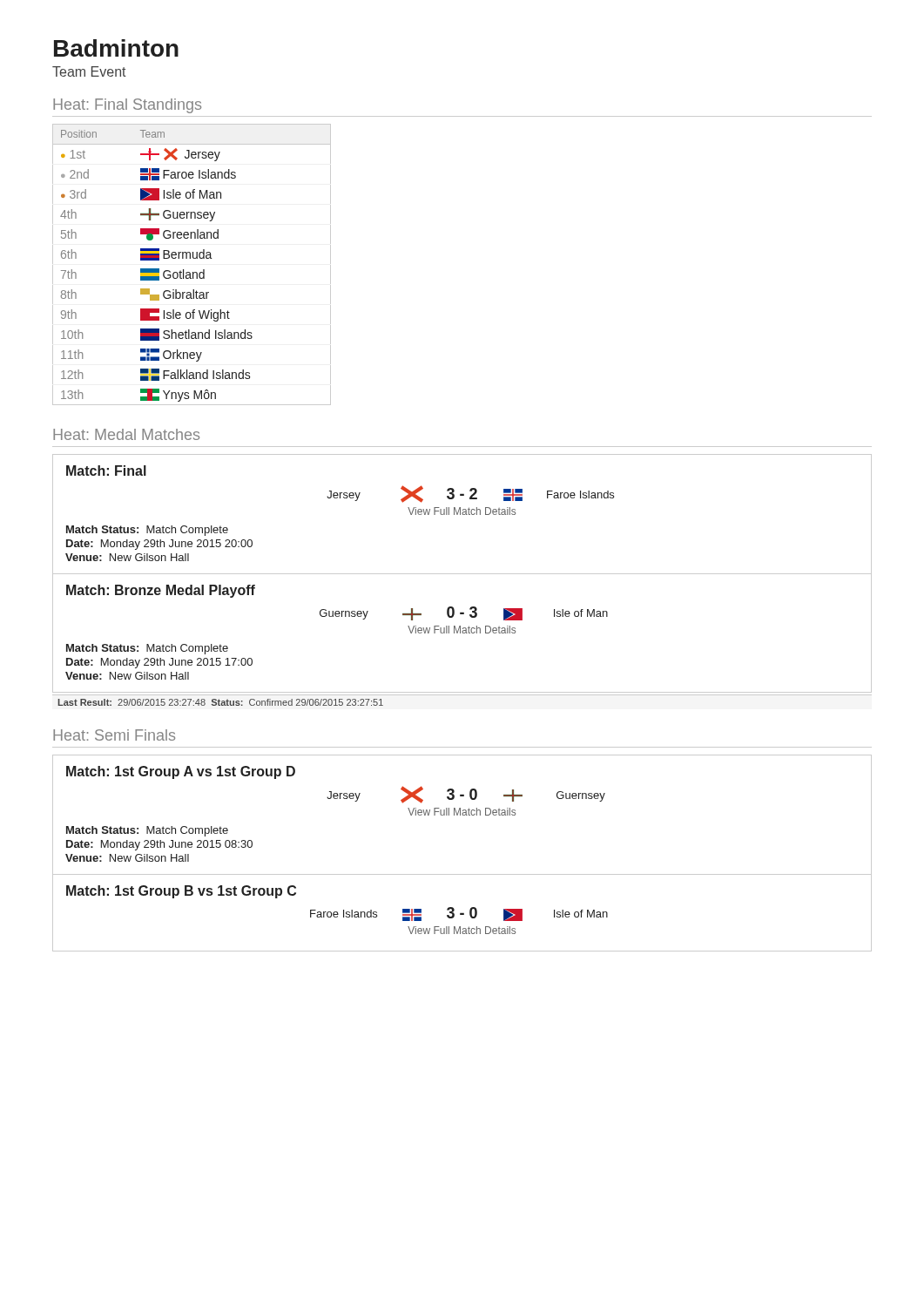Viewport: 924px width, 1307px height.
Task: Navigate to the text starting "Heat: Final Standings"
Action: point(462,106)
